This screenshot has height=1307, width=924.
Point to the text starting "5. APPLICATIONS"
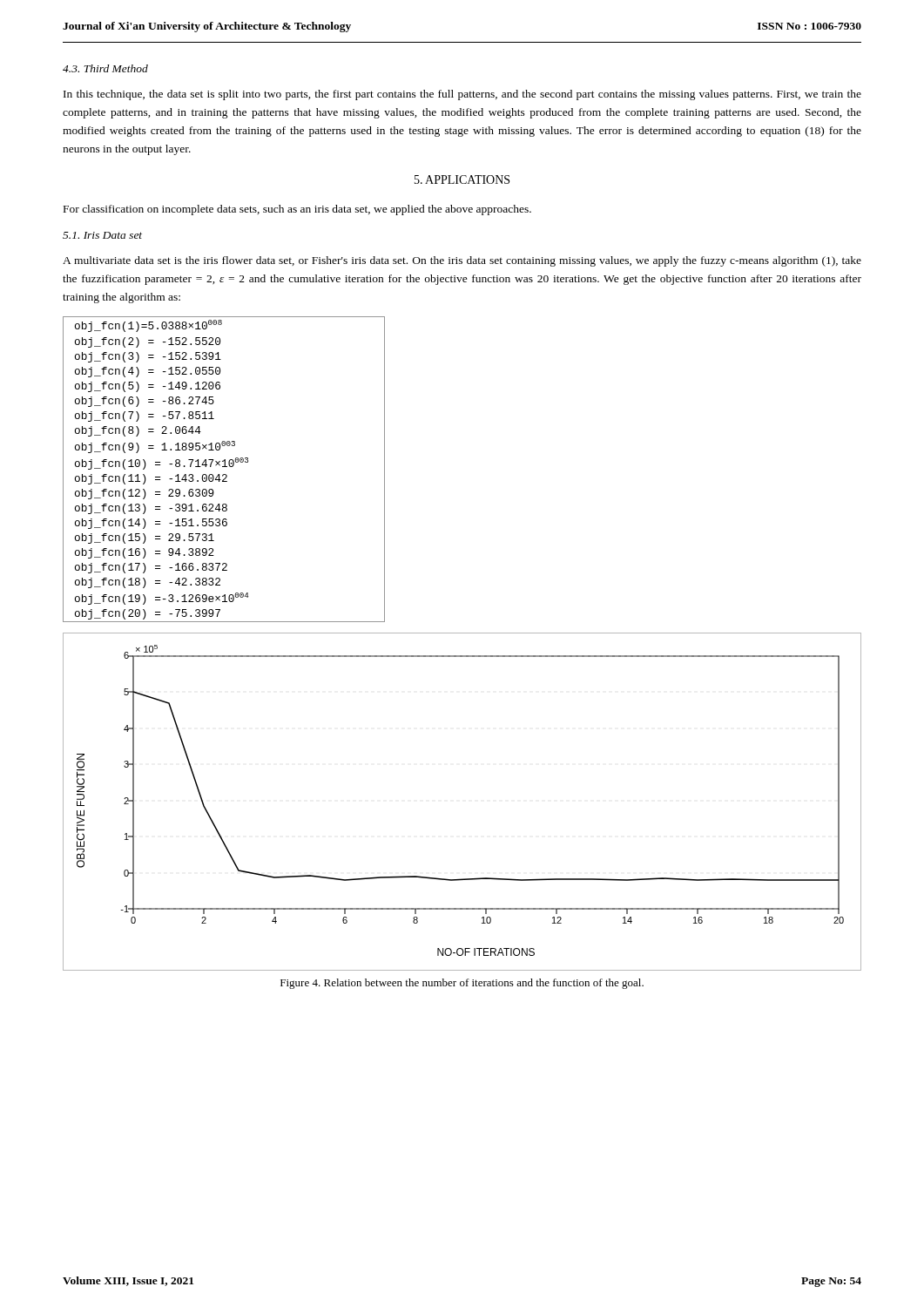462,180
